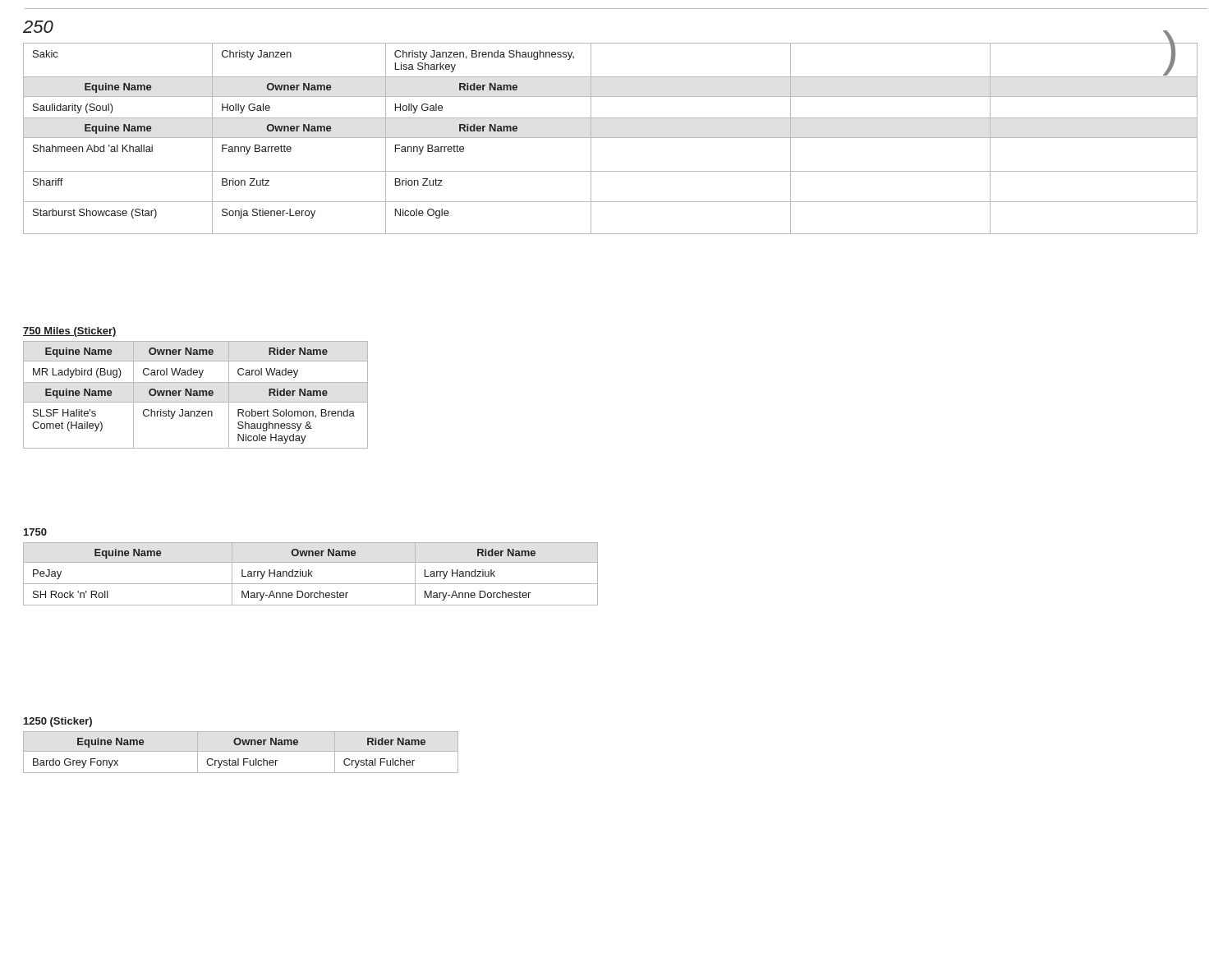The width and height of the screenshot is (1232, 953).
Task: Select the section header that says "750 Miles (Sticker)"
Action: click(x=70, y=331)
